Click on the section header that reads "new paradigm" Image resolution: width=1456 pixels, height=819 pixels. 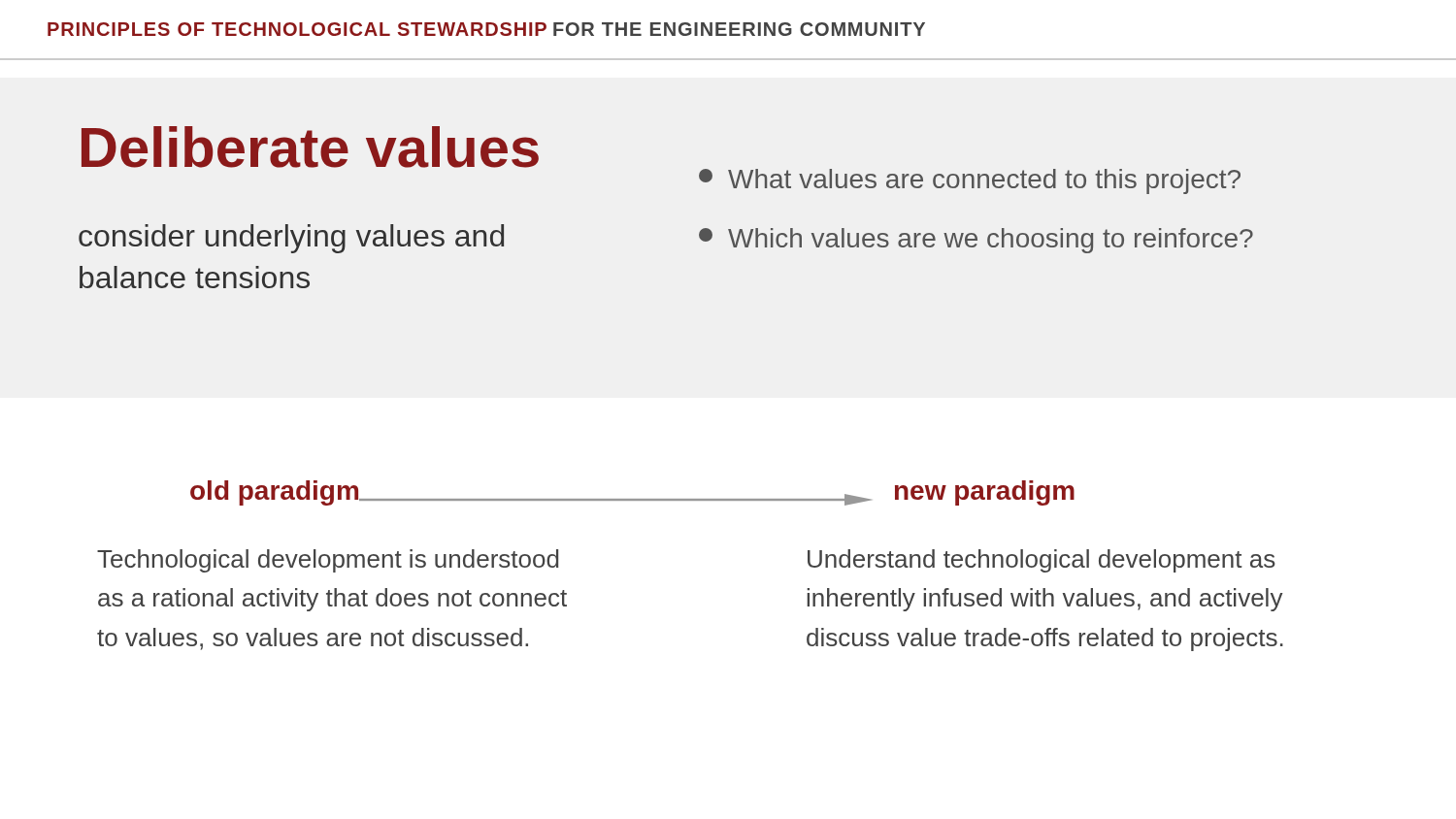coord(984,491)
